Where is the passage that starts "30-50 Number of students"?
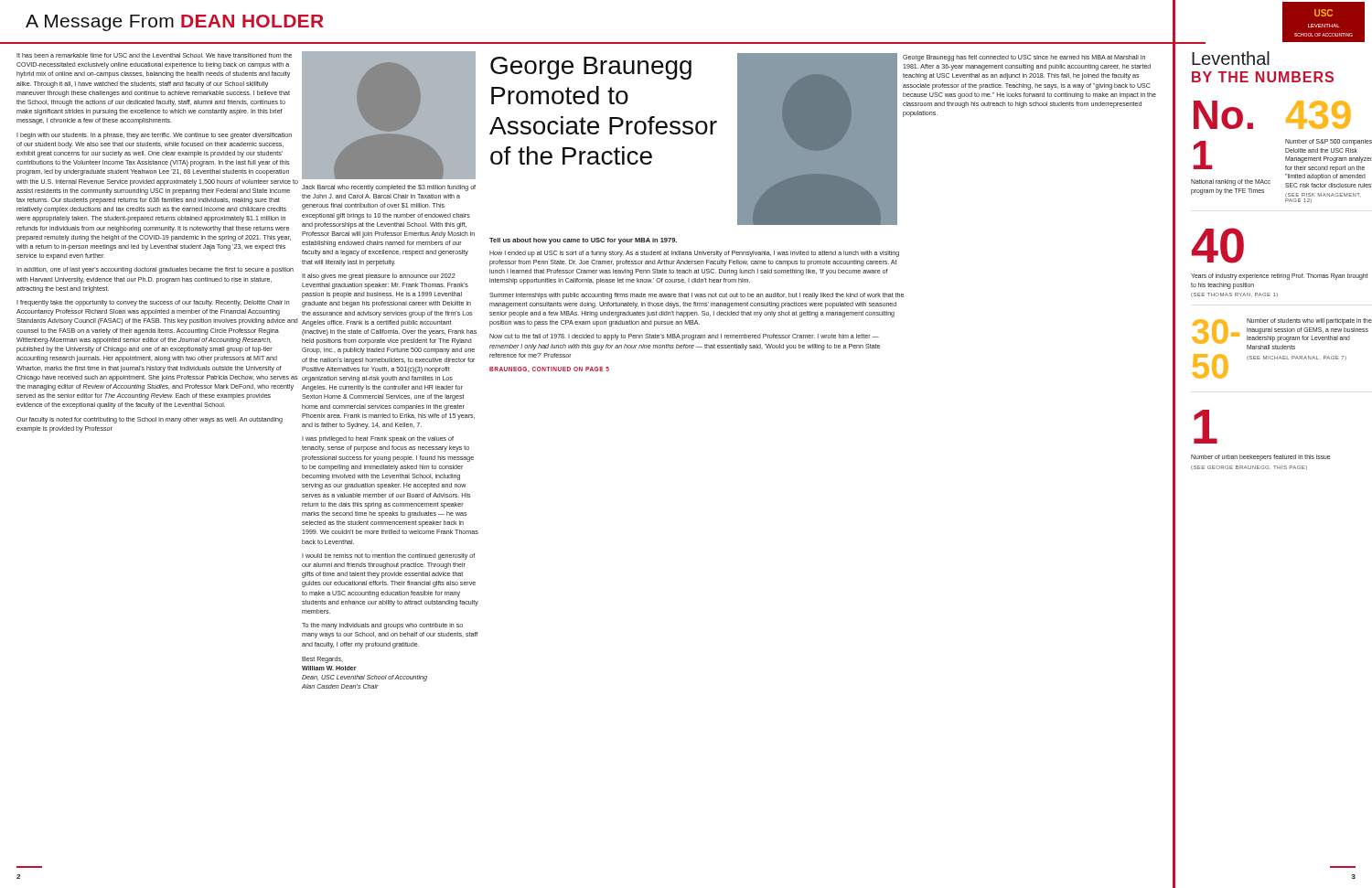 tap(1281, 350)
